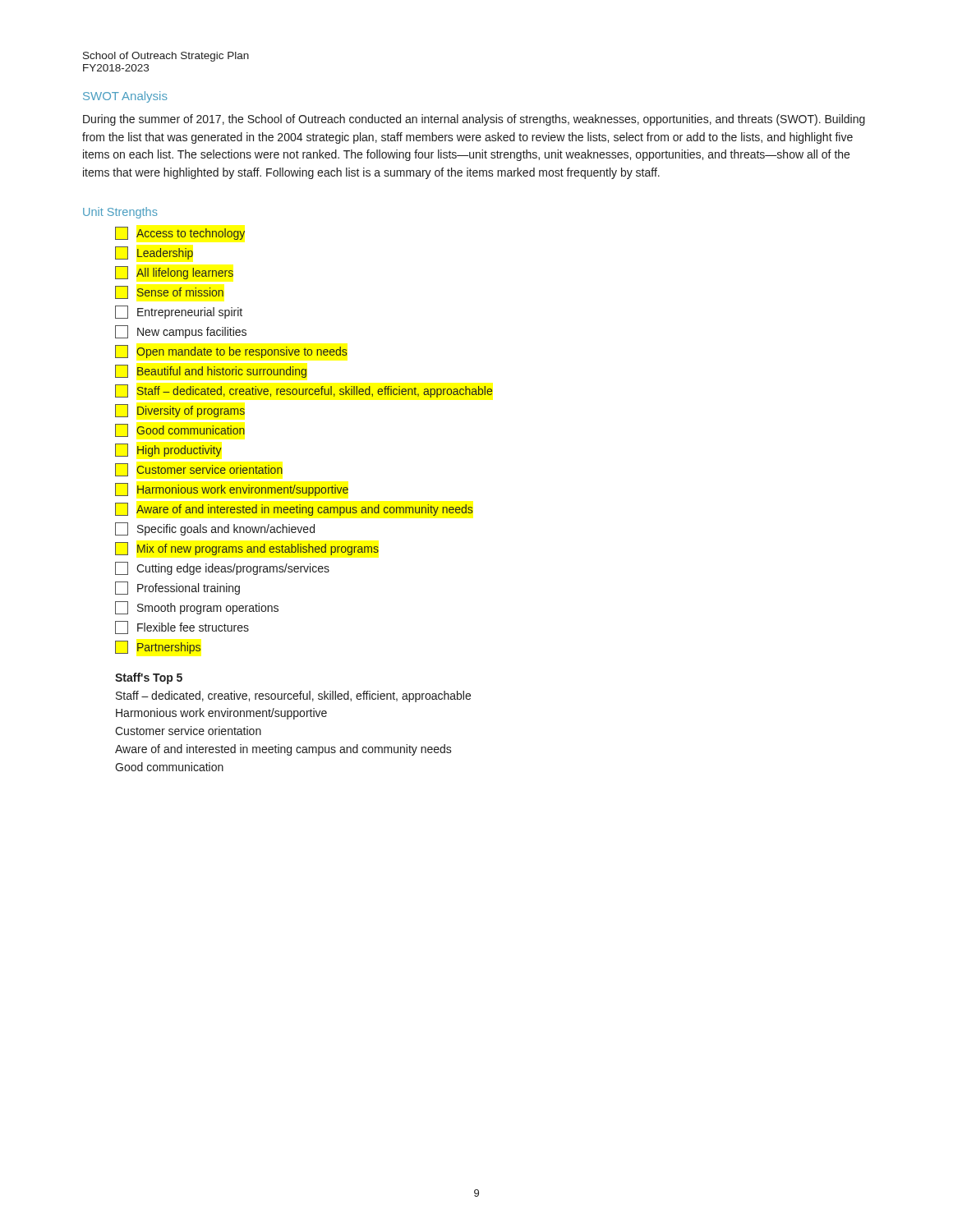The height and width of the screenshot is (1232, 953).
Task: Where does it say "All lifelong learners"?
Action: [174, 273]
